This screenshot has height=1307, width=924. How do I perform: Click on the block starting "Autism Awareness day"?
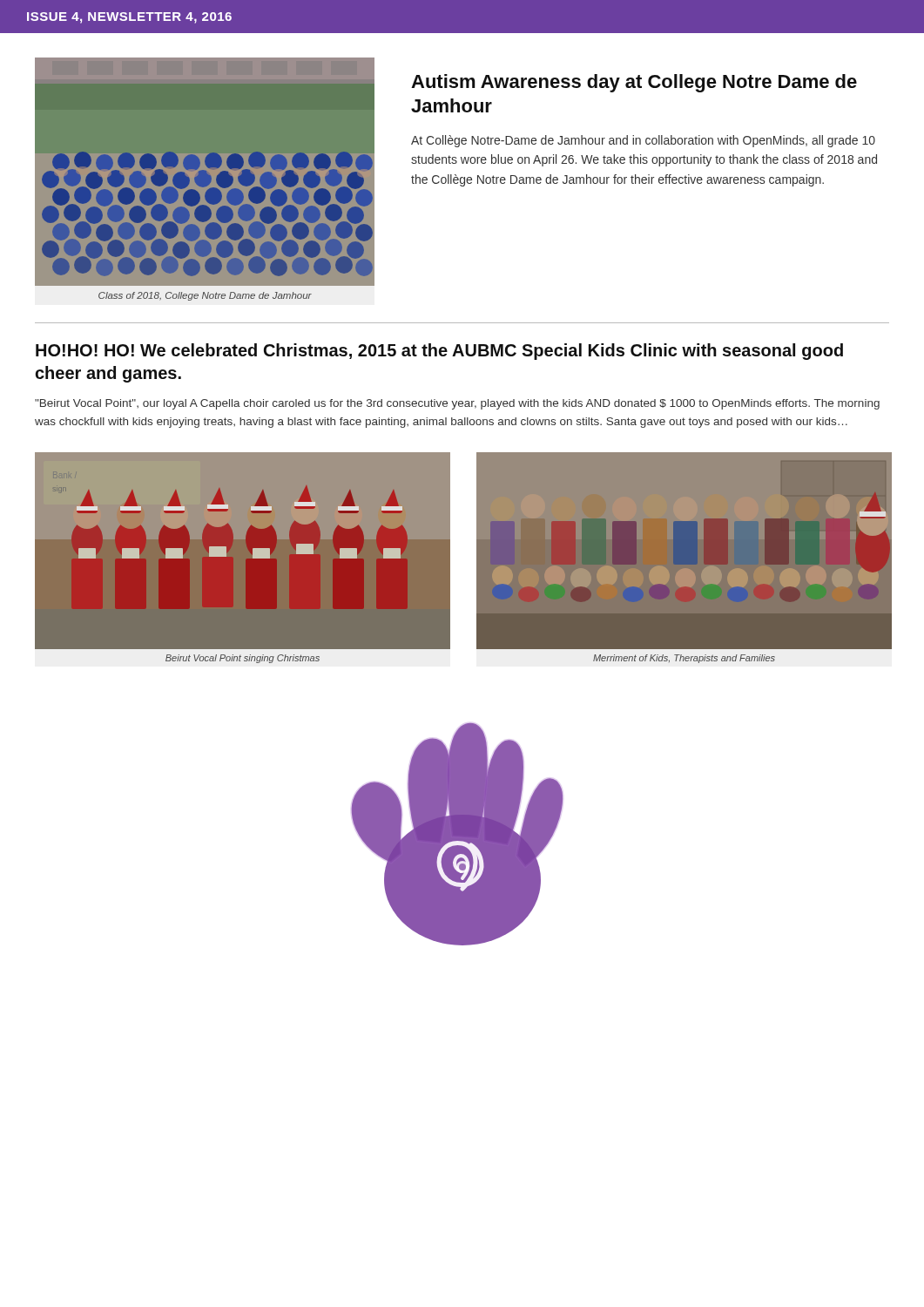tap(634, 94)
